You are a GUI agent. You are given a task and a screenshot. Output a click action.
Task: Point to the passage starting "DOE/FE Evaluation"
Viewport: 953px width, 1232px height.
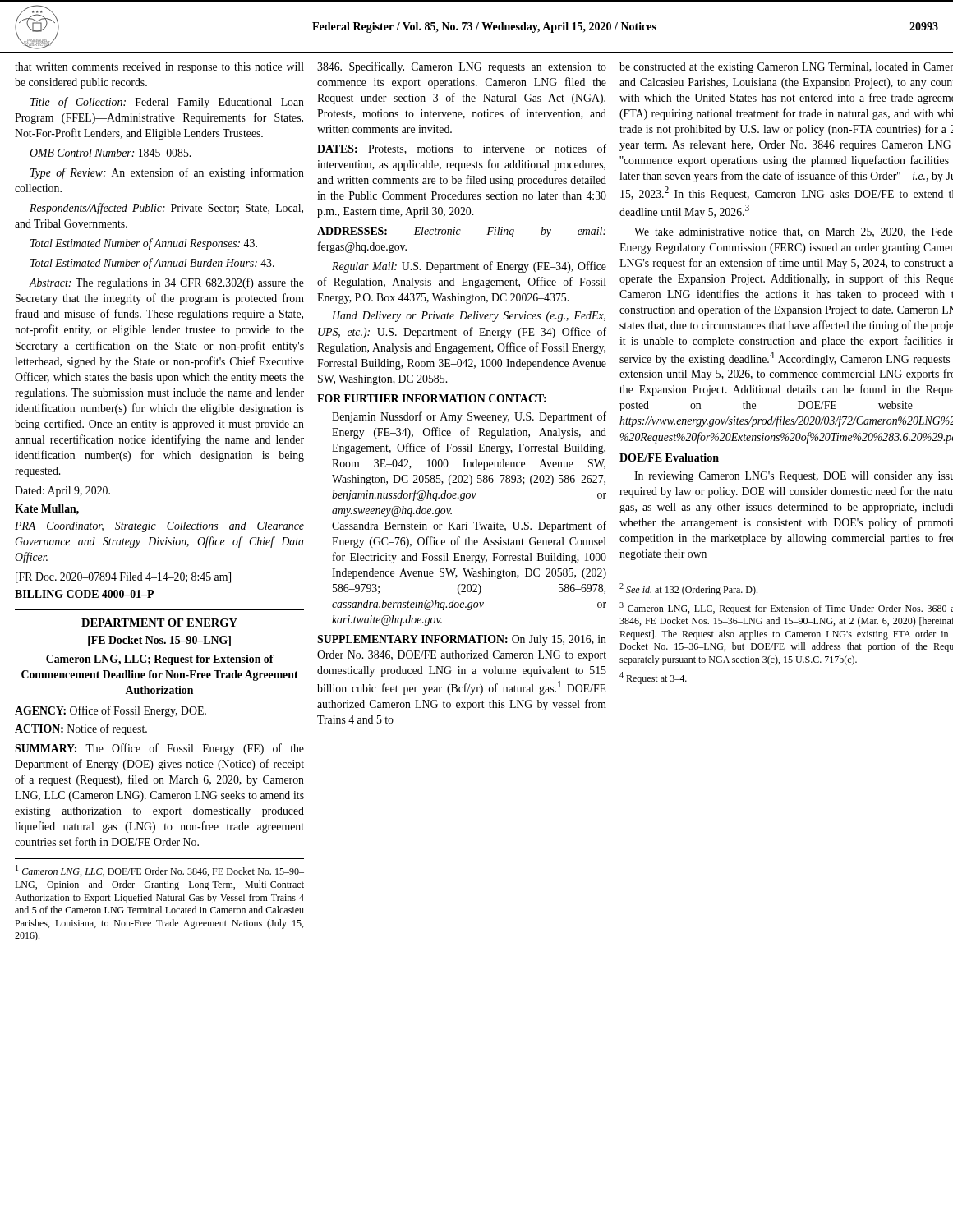[669, 457]
